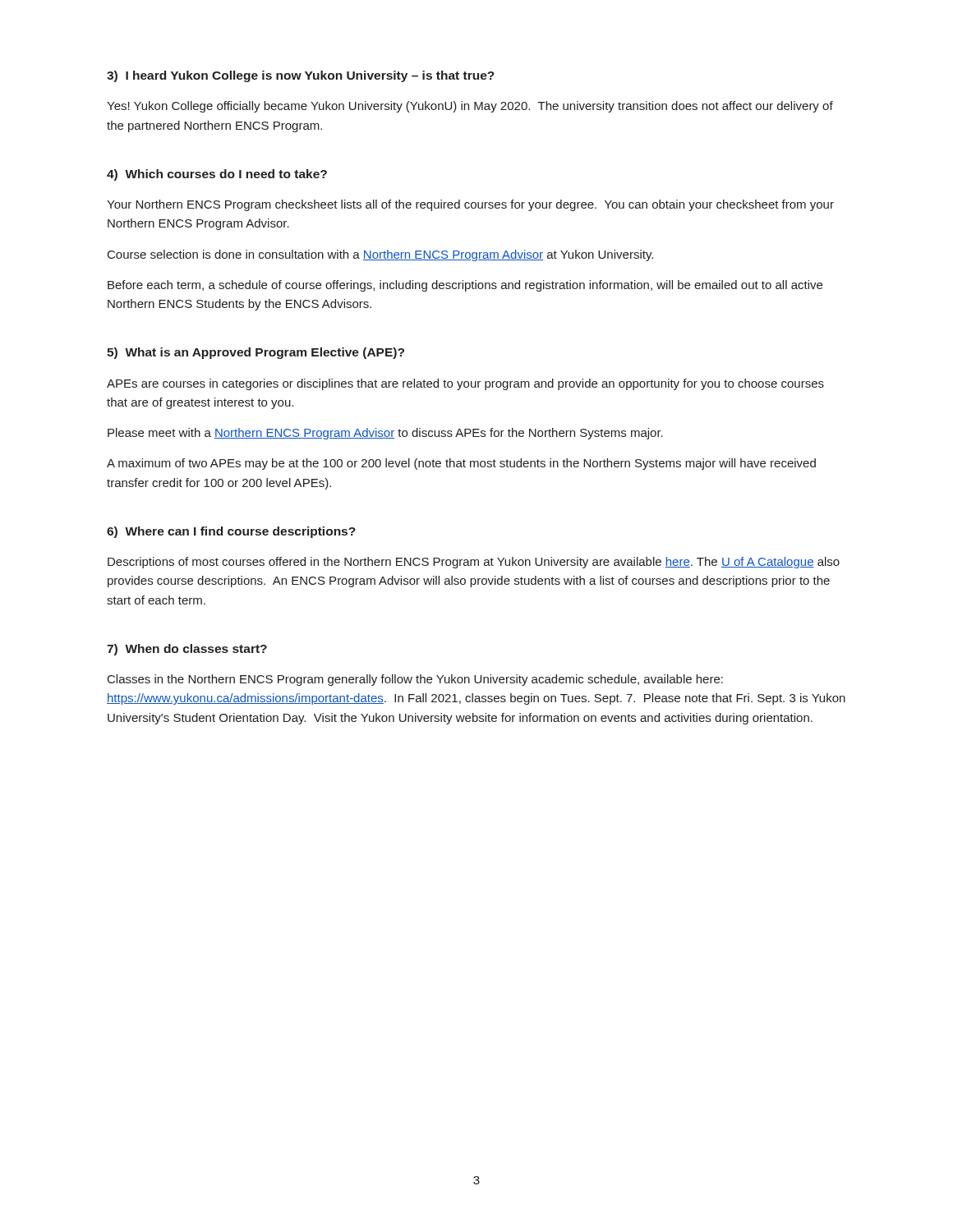The image size is (953, 1232).
Task: Find the element starting "Descriptions of most courses offered in"
Action: [473, 580]
